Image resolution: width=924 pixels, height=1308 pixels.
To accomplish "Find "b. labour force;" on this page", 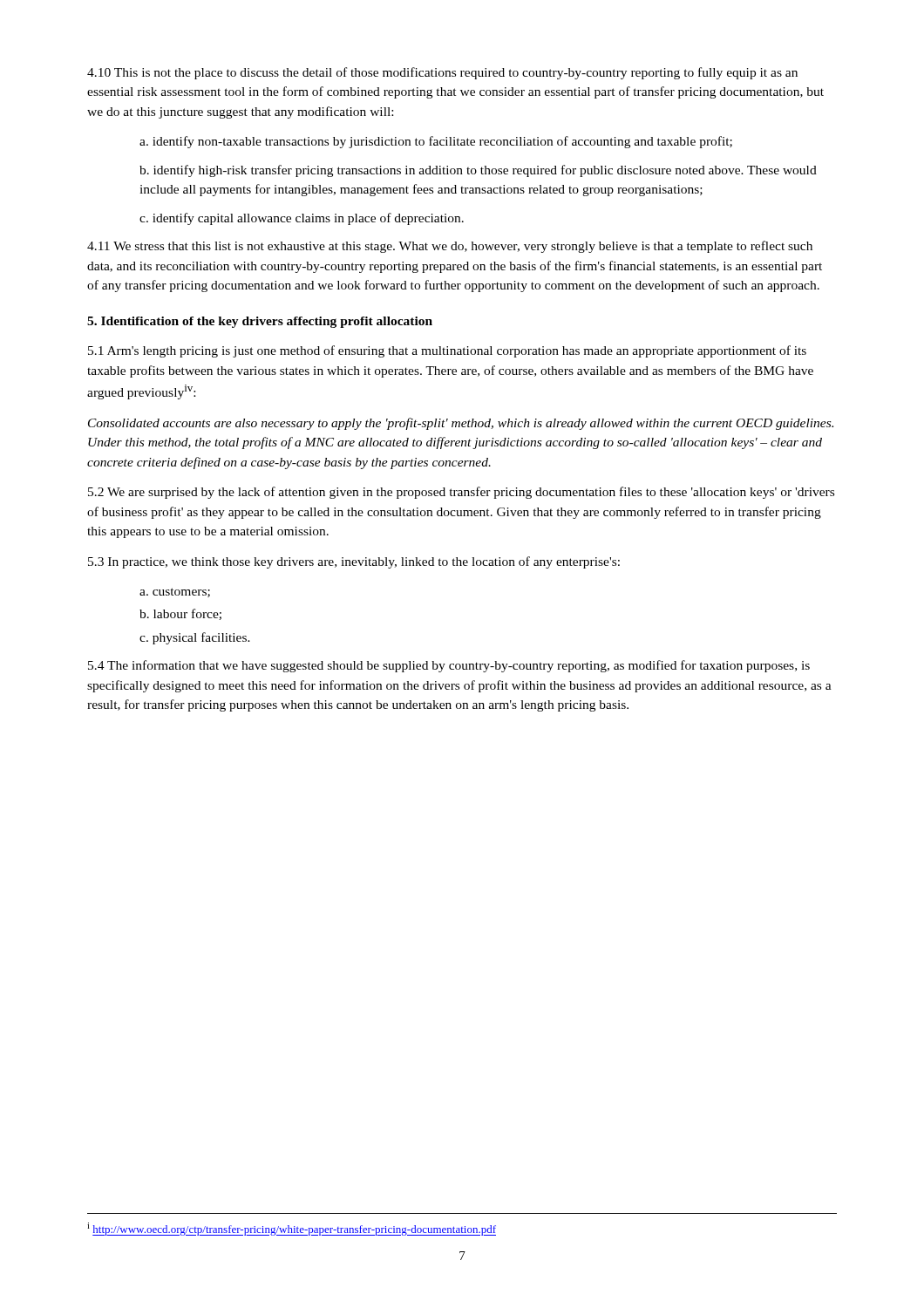I will 181,614.
